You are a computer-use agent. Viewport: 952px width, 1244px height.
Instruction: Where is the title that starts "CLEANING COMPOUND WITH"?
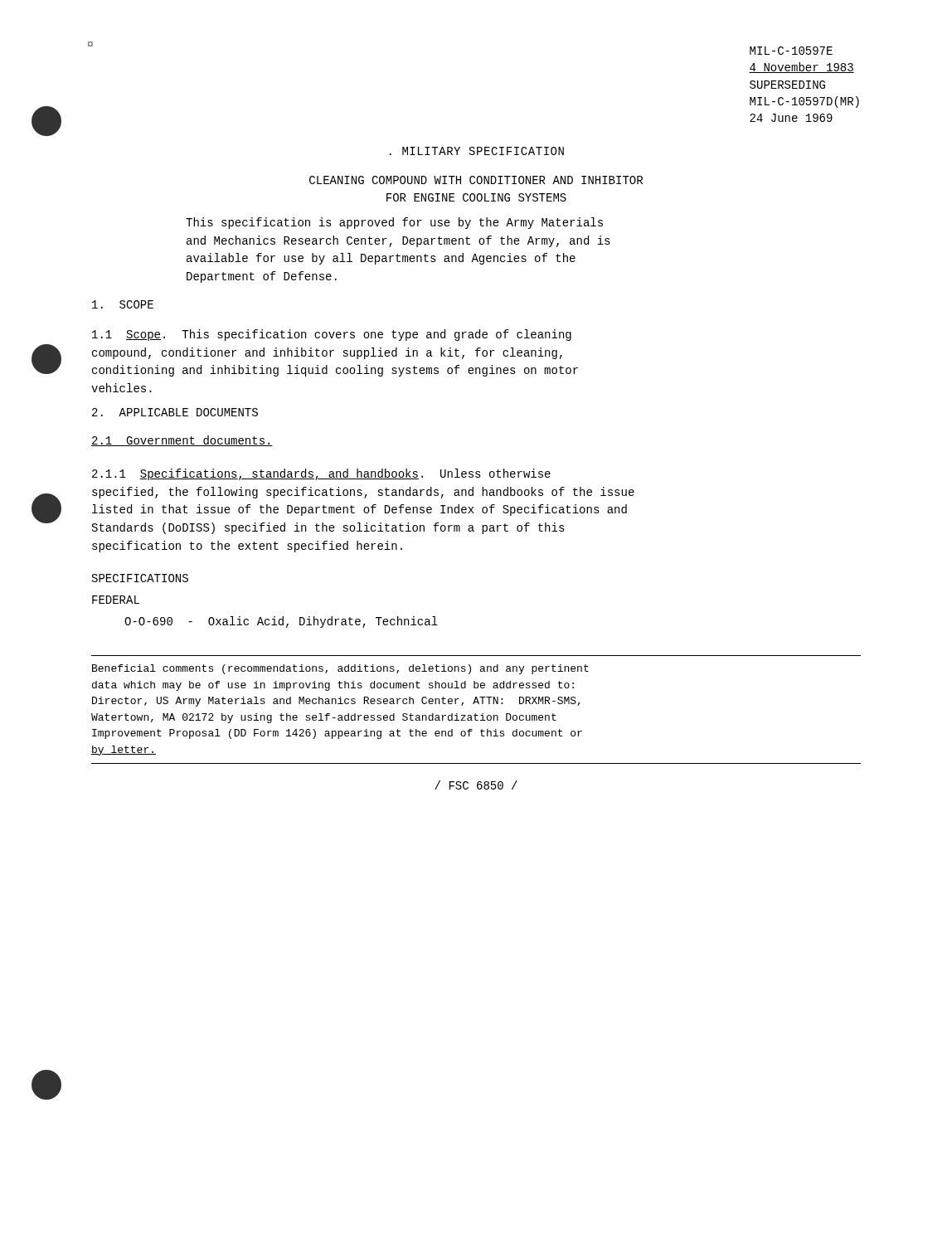coord(476,190)
